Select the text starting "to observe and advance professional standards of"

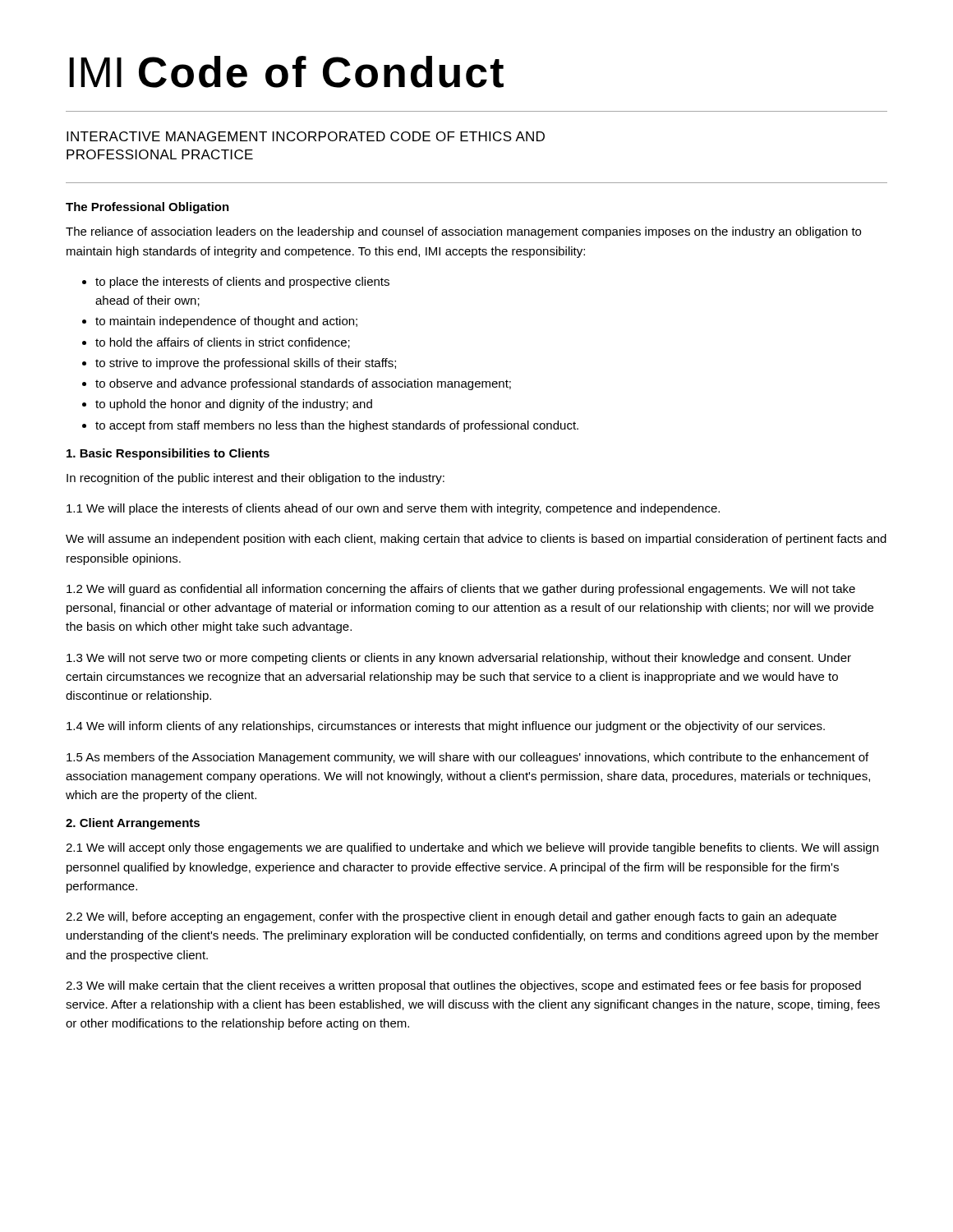[x=304, y=383]
